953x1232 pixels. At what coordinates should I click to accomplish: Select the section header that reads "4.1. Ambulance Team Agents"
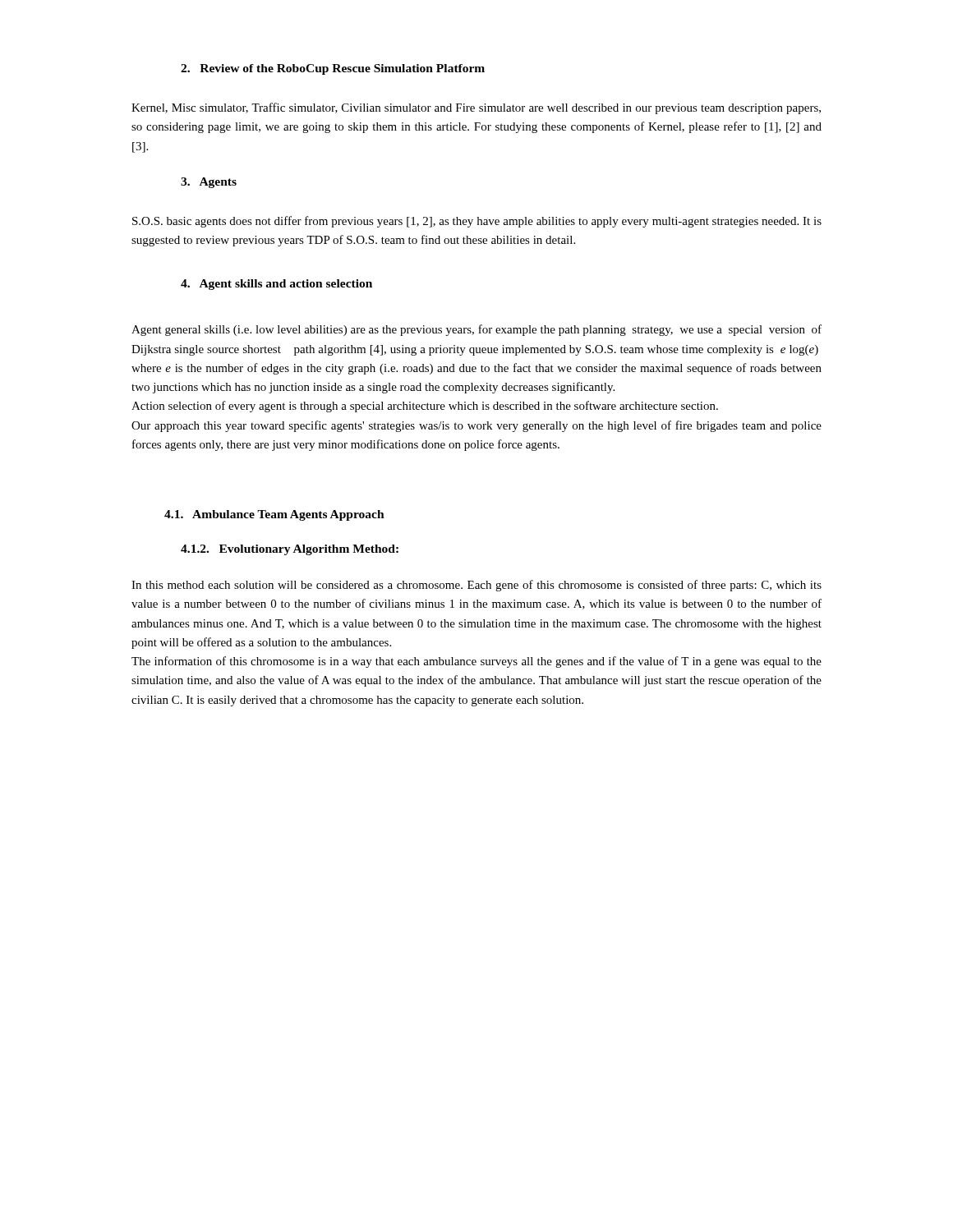click(274, 514)
